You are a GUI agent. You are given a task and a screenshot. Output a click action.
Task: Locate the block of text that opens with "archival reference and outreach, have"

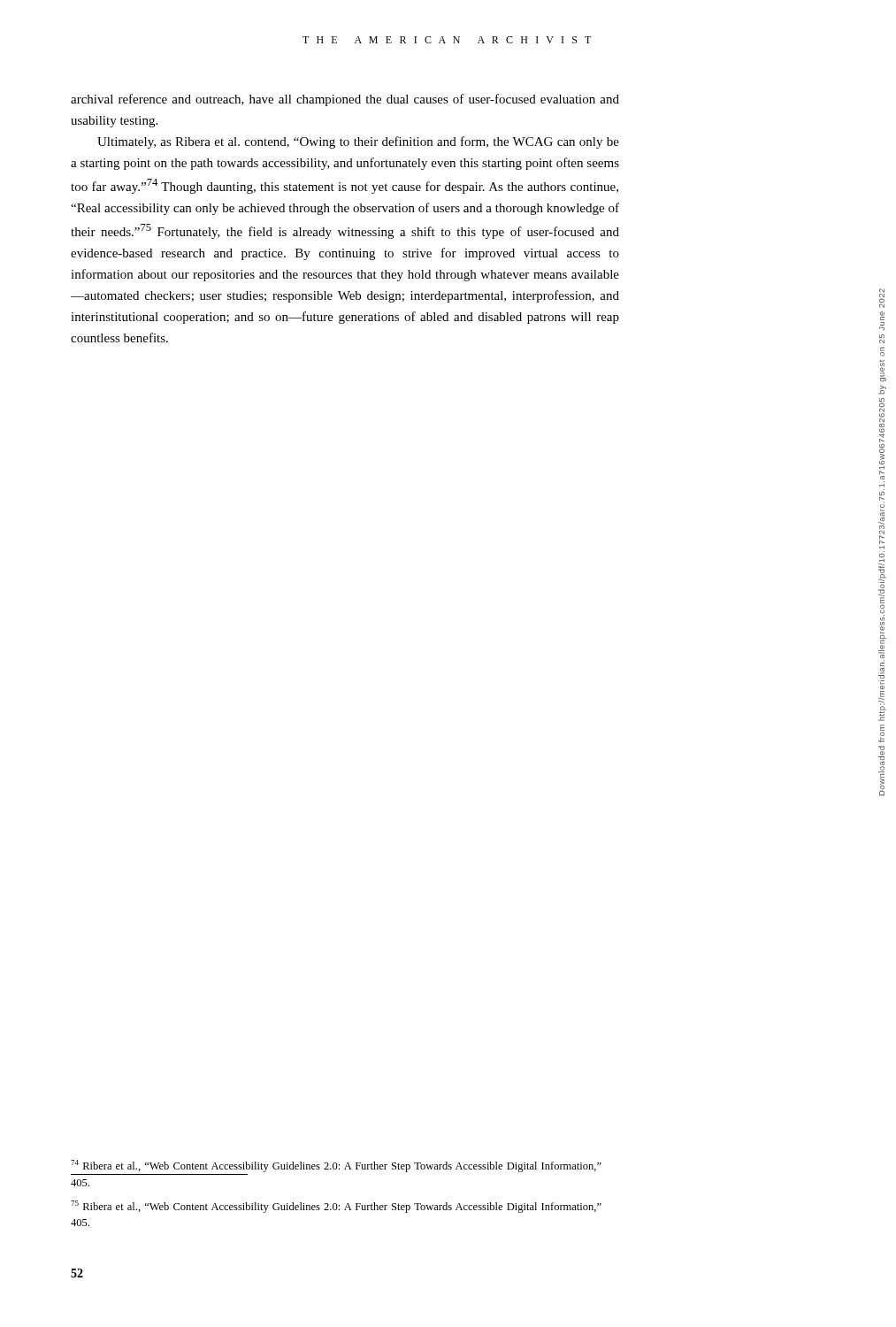coord(345,219)
